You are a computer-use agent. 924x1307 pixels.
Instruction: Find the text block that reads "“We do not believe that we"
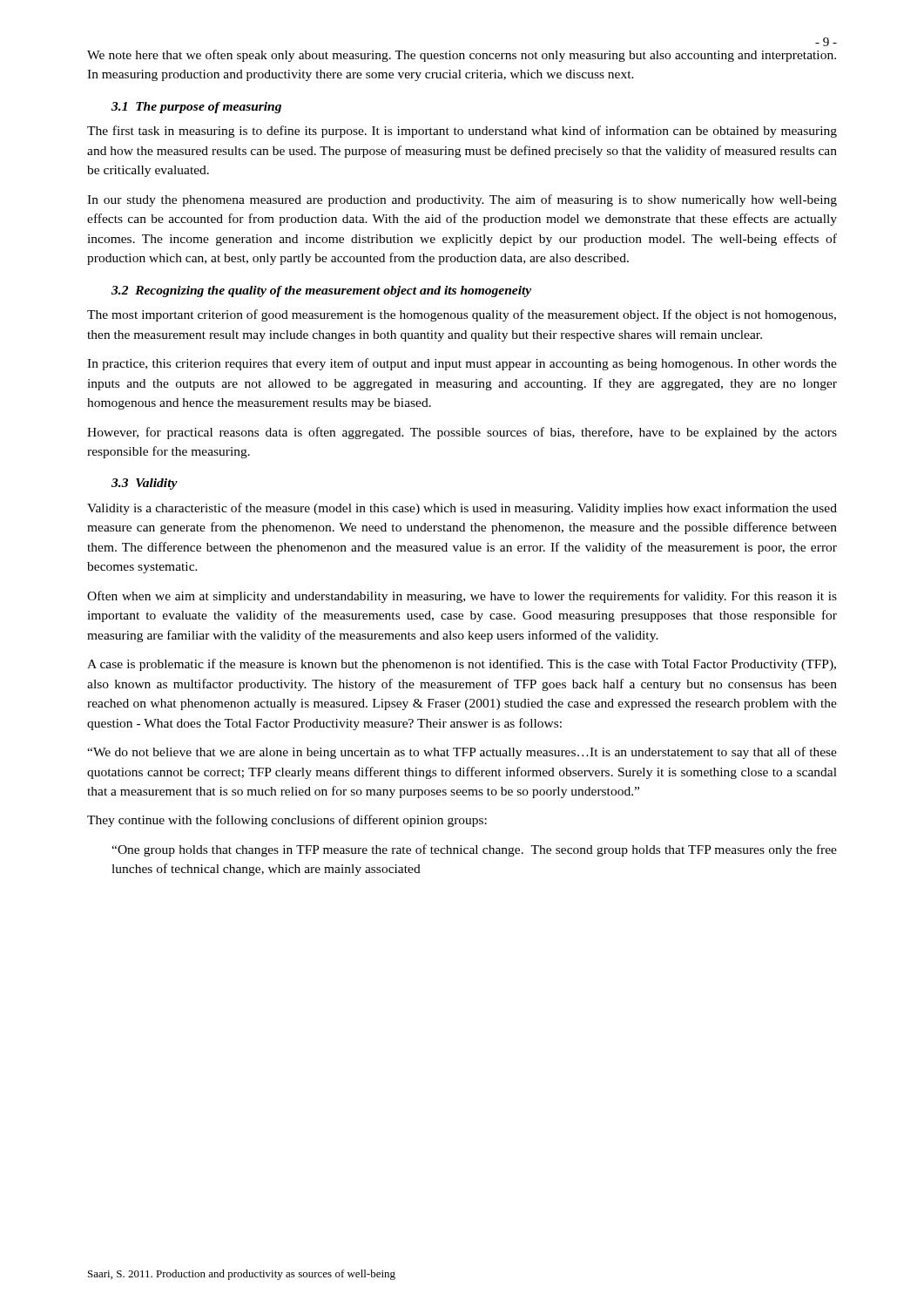pyautogui.click(x=462, y=772)
